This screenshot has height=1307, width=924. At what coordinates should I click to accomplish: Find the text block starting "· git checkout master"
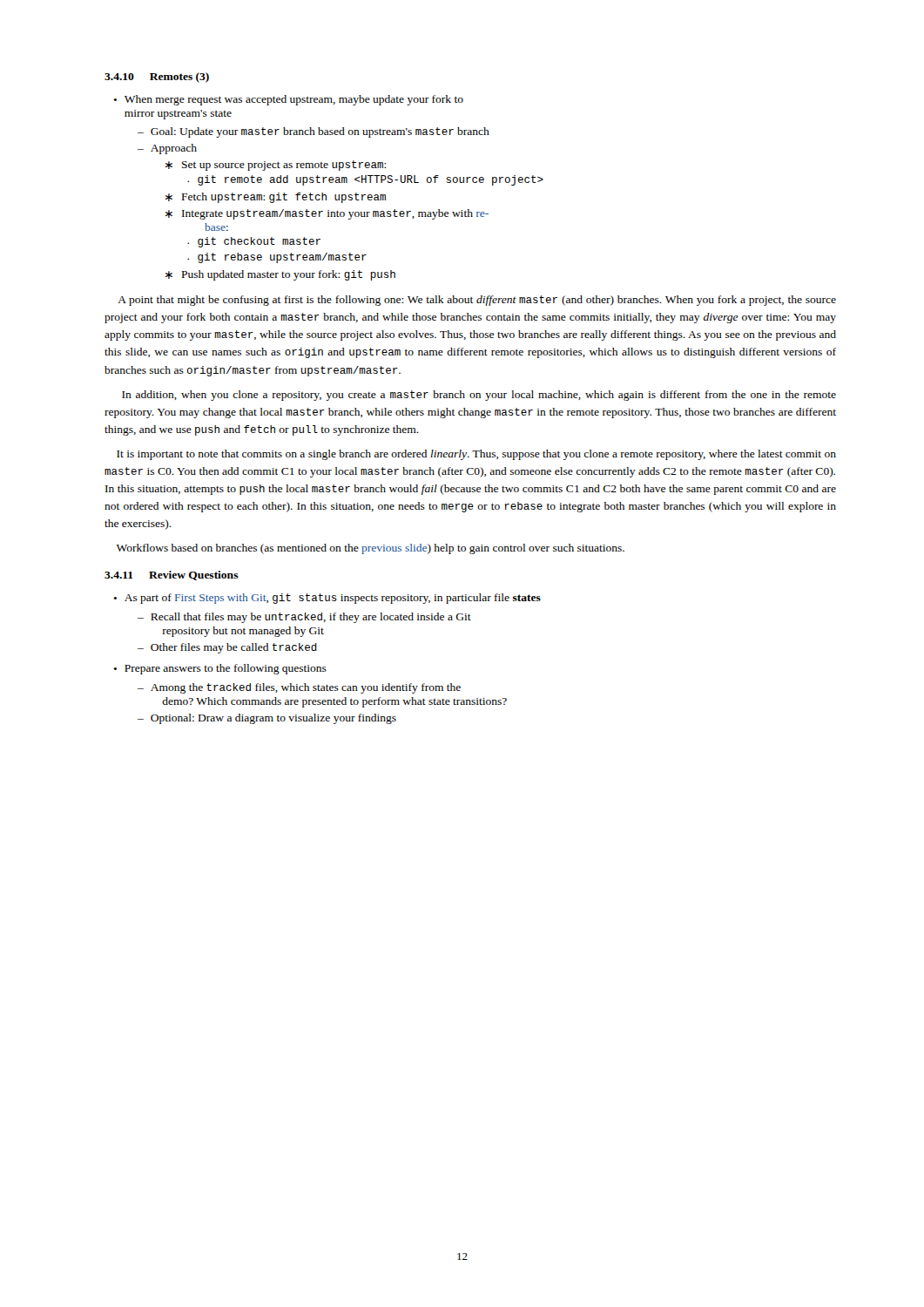pyautogui.click(x=254, y=243)
